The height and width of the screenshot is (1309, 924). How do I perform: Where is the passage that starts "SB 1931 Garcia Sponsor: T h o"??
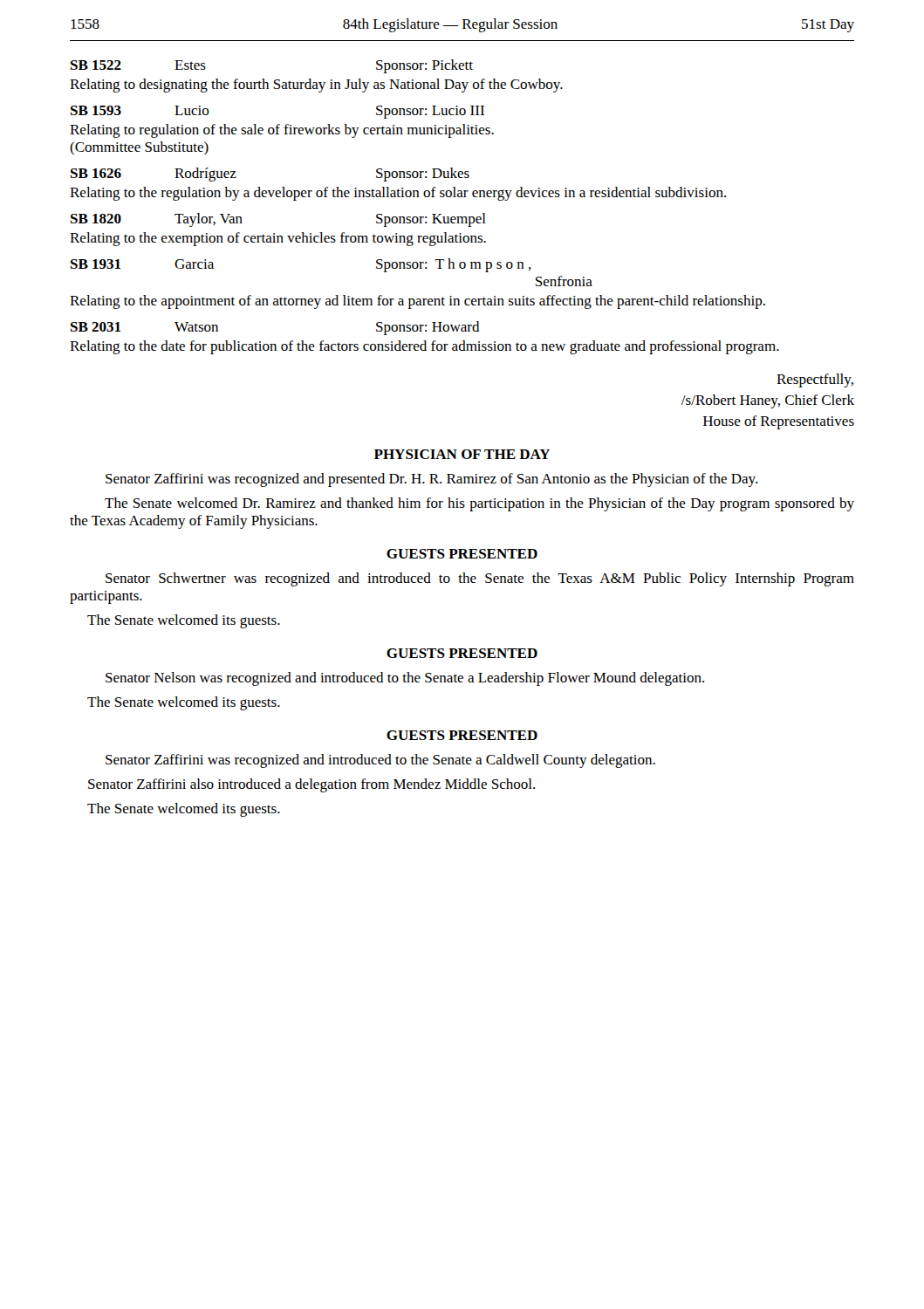(x=96, y=265)
